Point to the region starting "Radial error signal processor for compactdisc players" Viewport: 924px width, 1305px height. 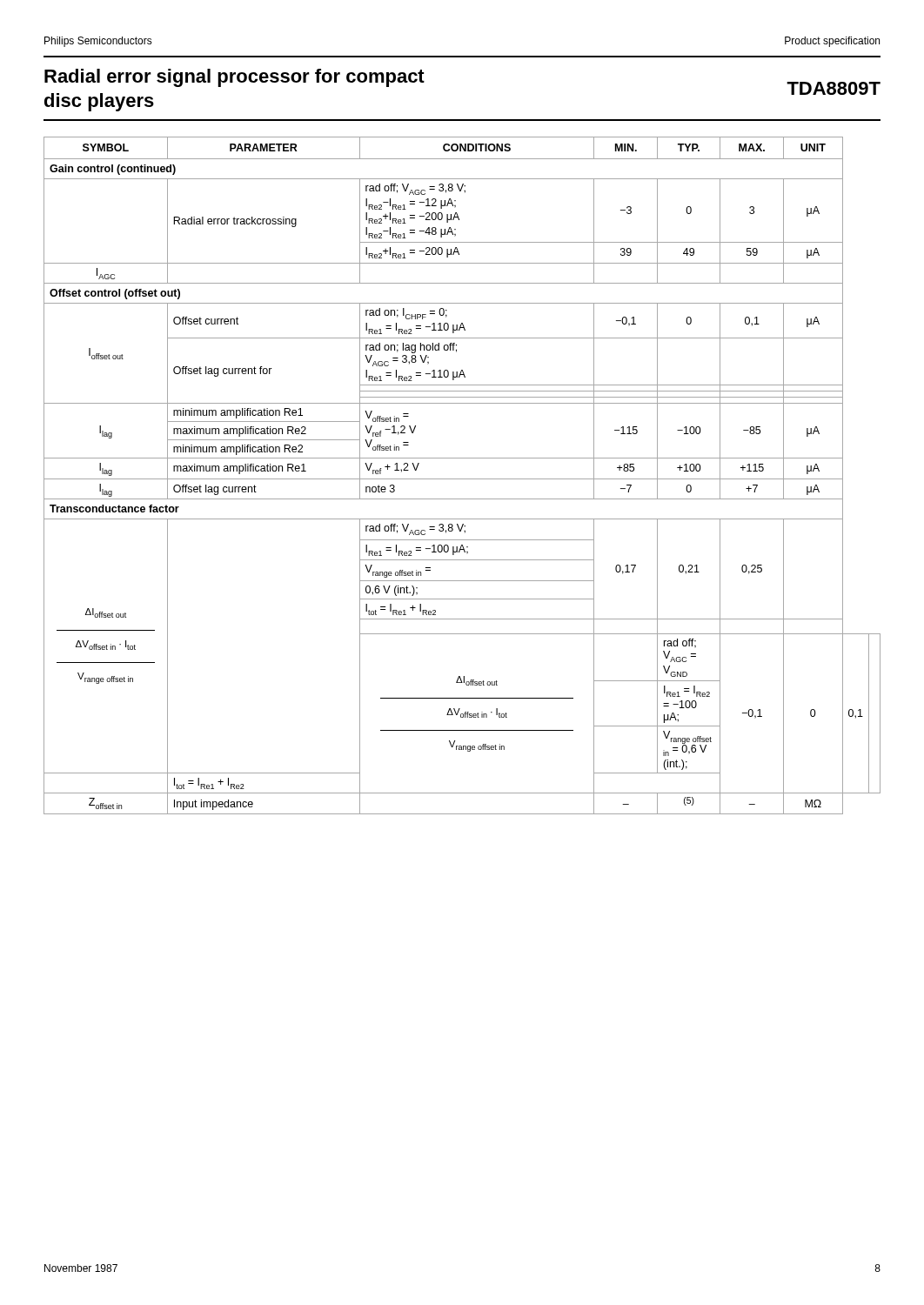click(234, 88)
